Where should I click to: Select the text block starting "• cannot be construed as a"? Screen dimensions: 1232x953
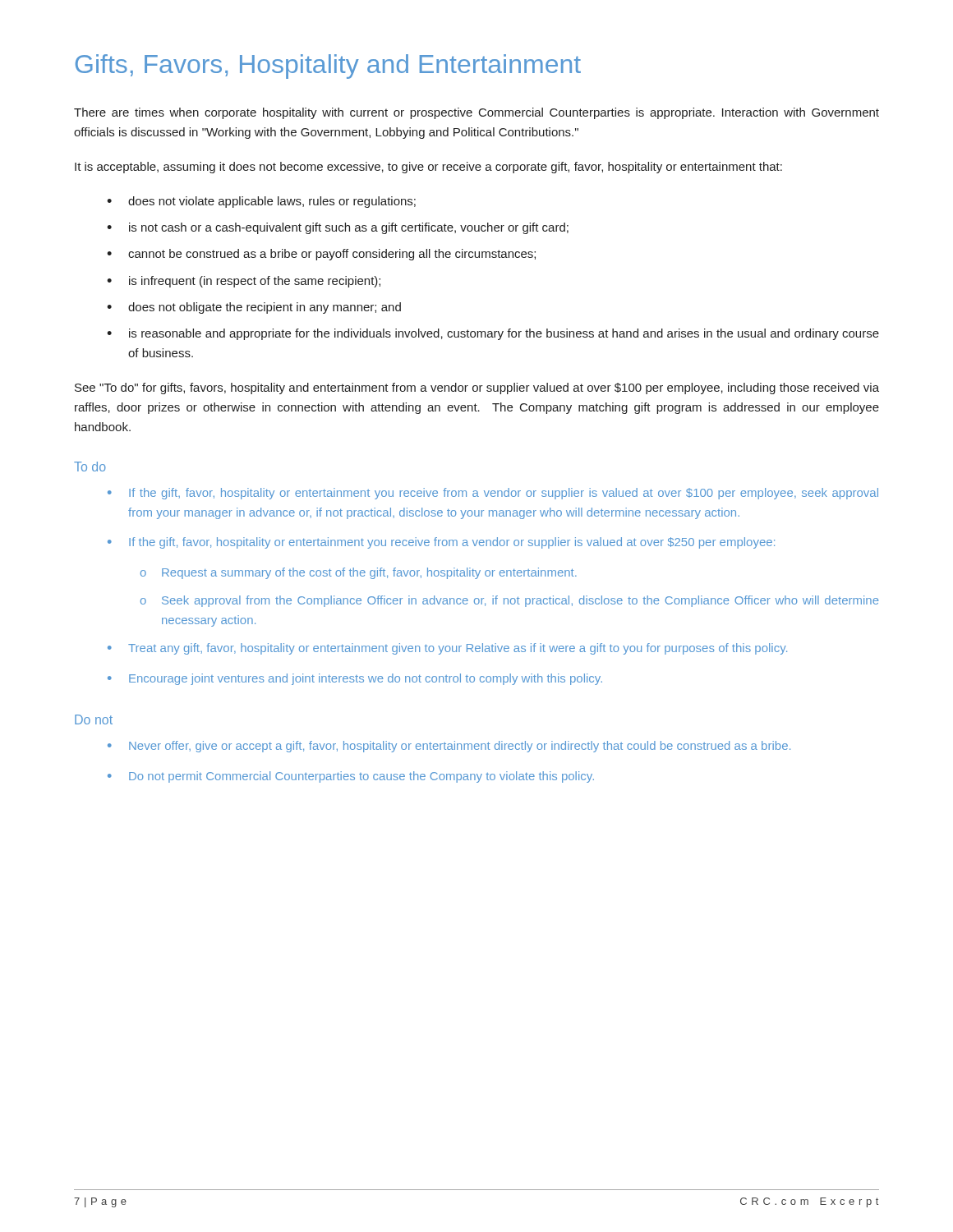493,255
